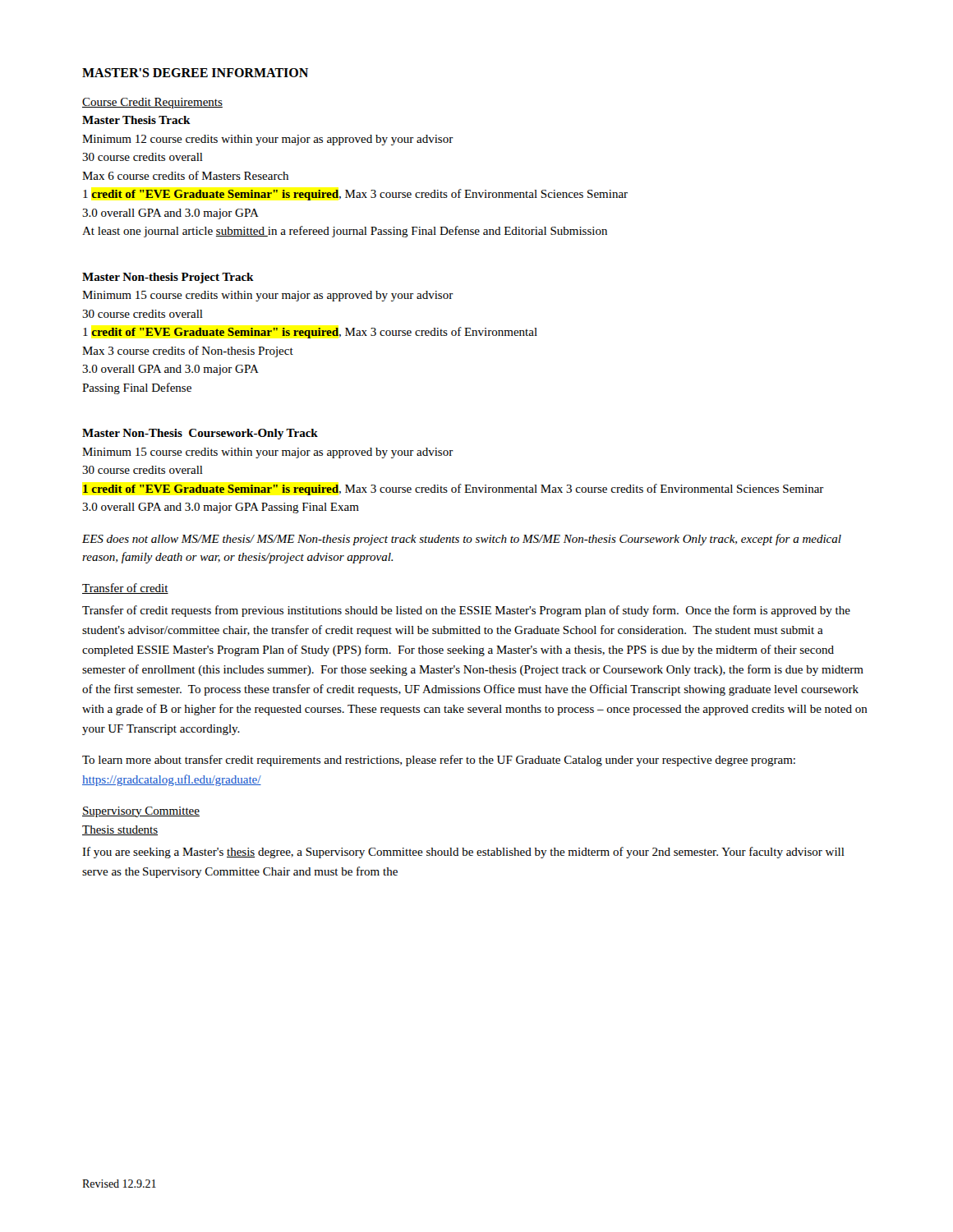Find the section header that says "Supervisory Committee"
This screenshot has height=1232, width=953.
(141, 810)
